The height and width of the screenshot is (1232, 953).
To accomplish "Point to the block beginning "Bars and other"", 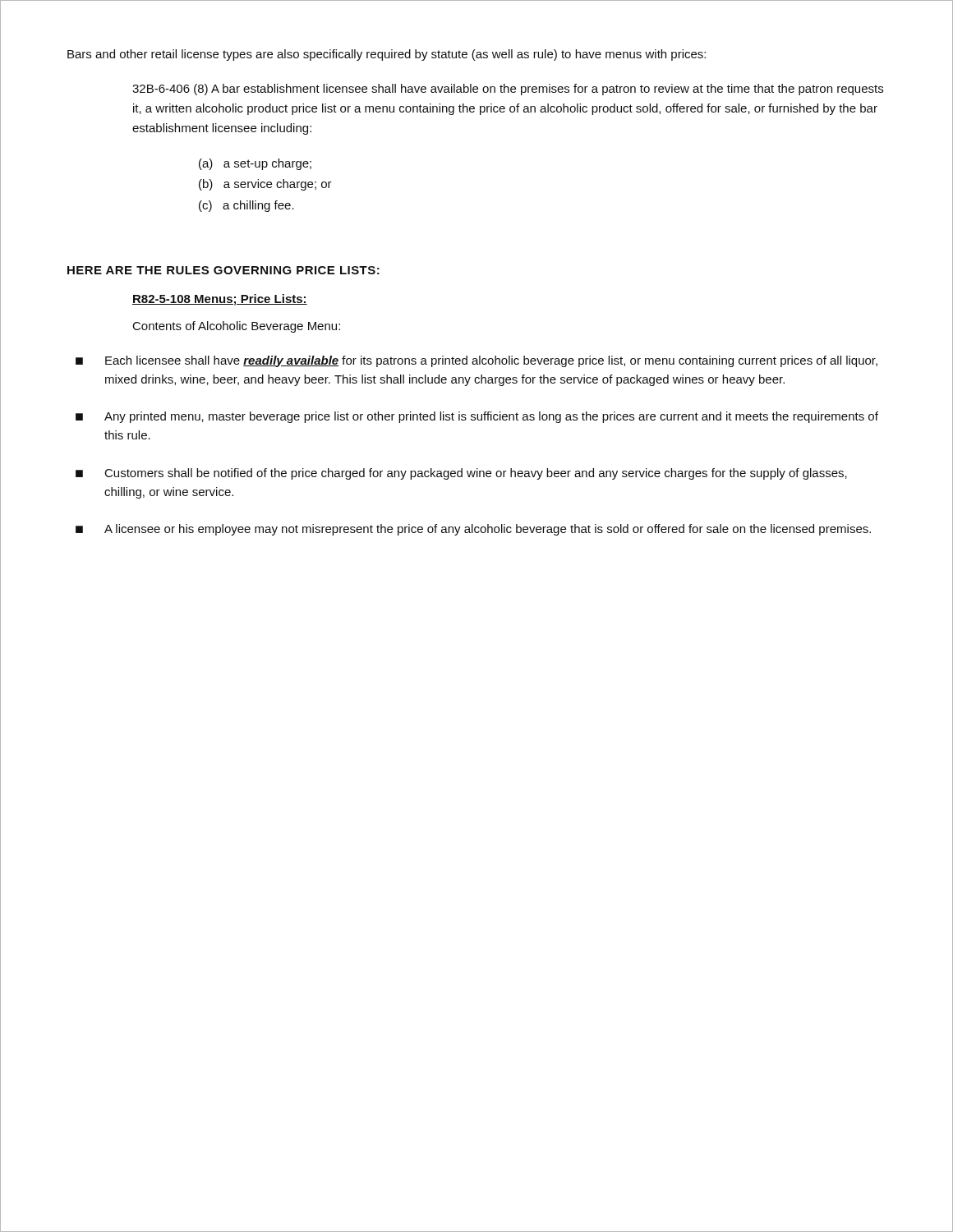I will (x=387, y=54).
